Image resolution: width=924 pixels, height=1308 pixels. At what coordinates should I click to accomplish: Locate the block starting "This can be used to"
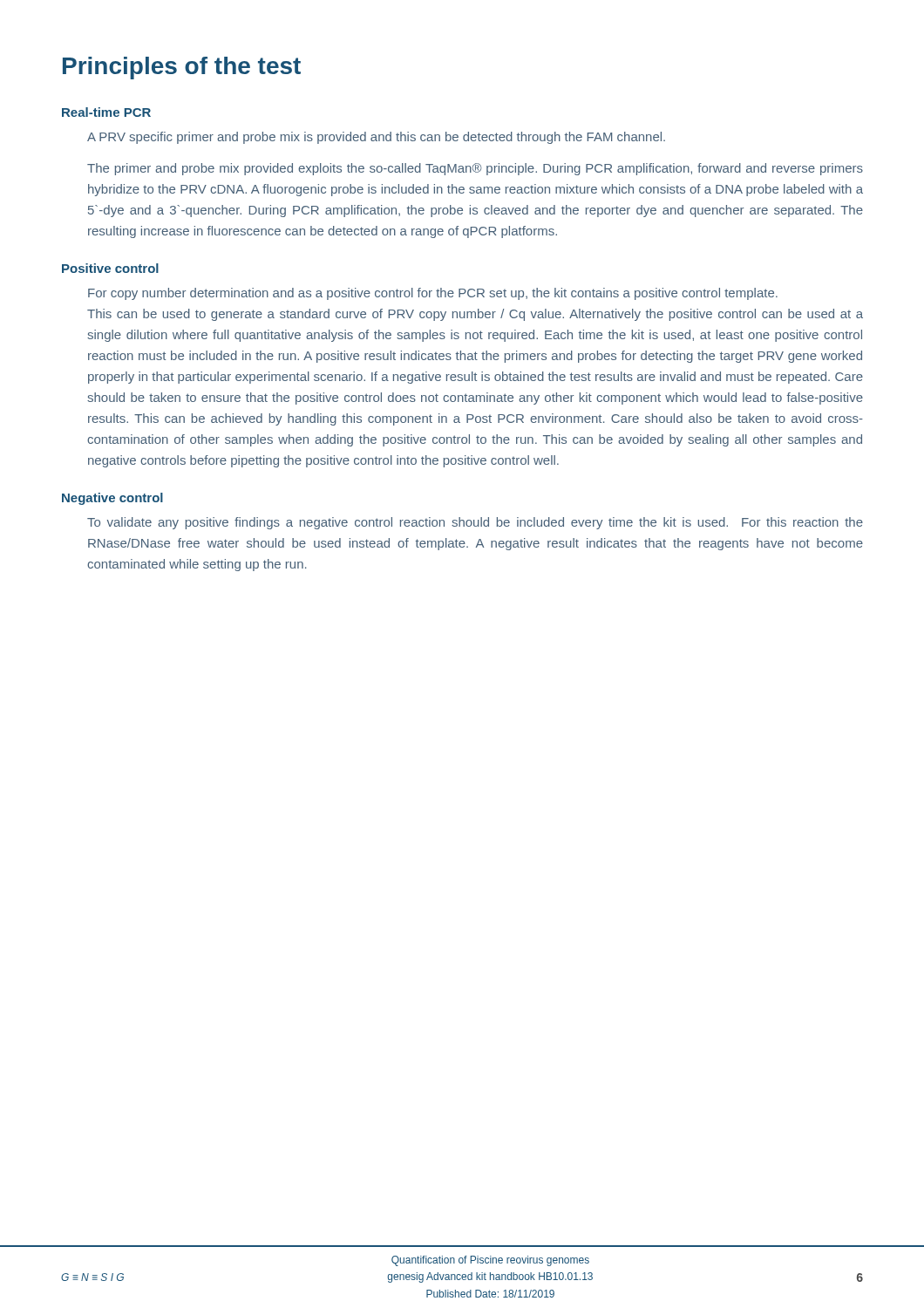pos(475,387)
